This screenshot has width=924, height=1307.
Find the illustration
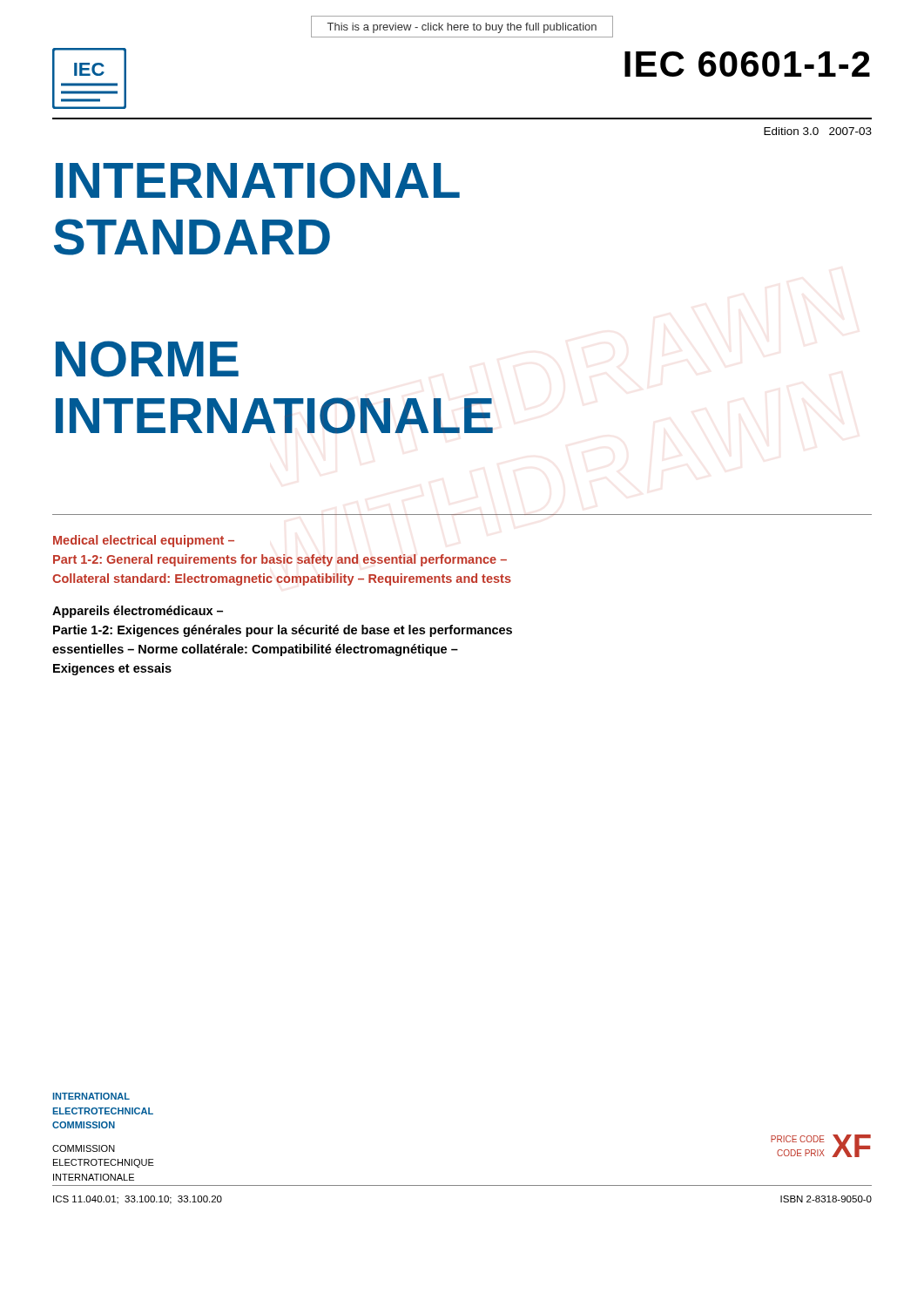coord(566,431)
